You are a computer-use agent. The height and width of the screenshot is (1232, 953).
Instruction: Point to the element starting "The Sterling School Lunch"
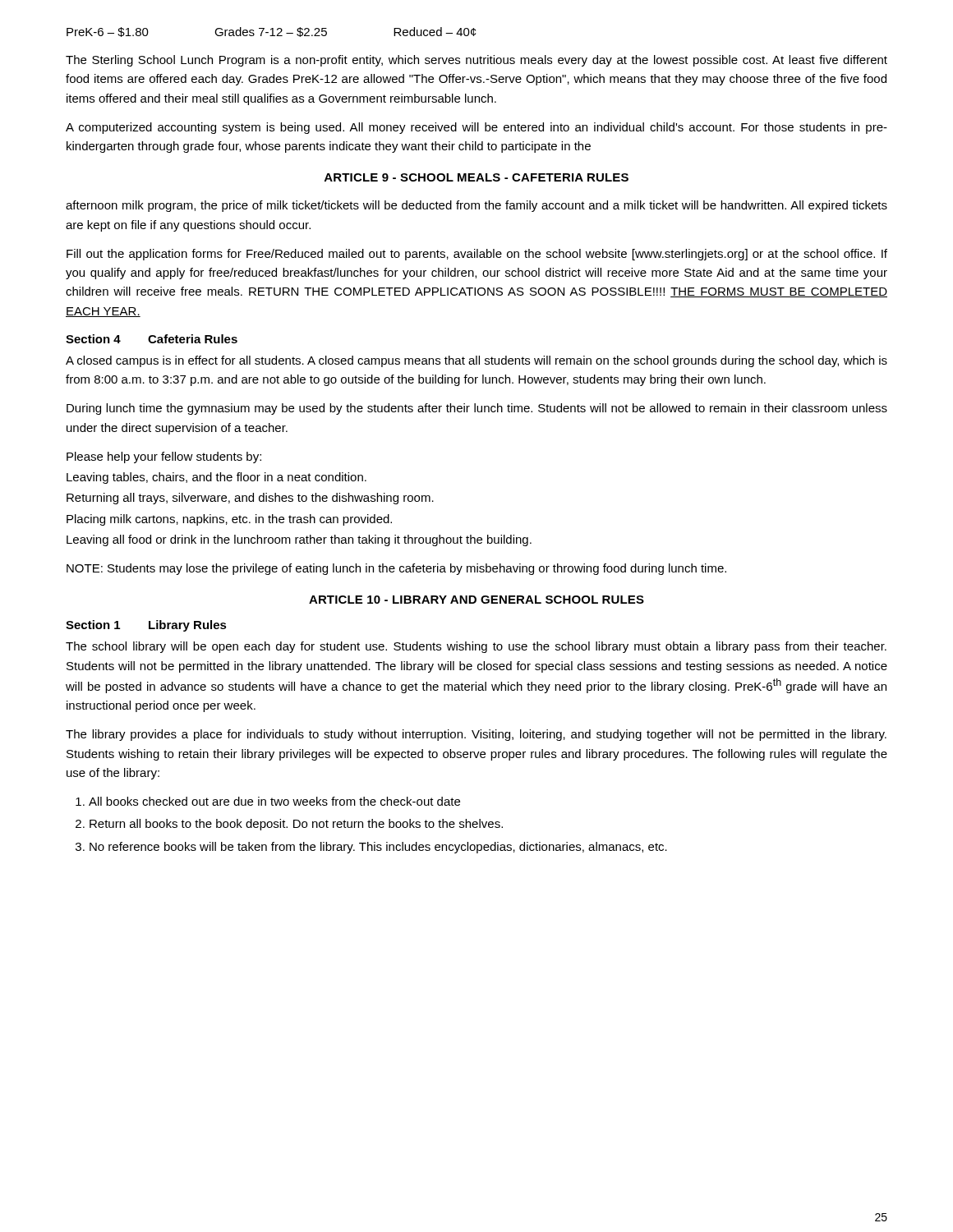476,79
